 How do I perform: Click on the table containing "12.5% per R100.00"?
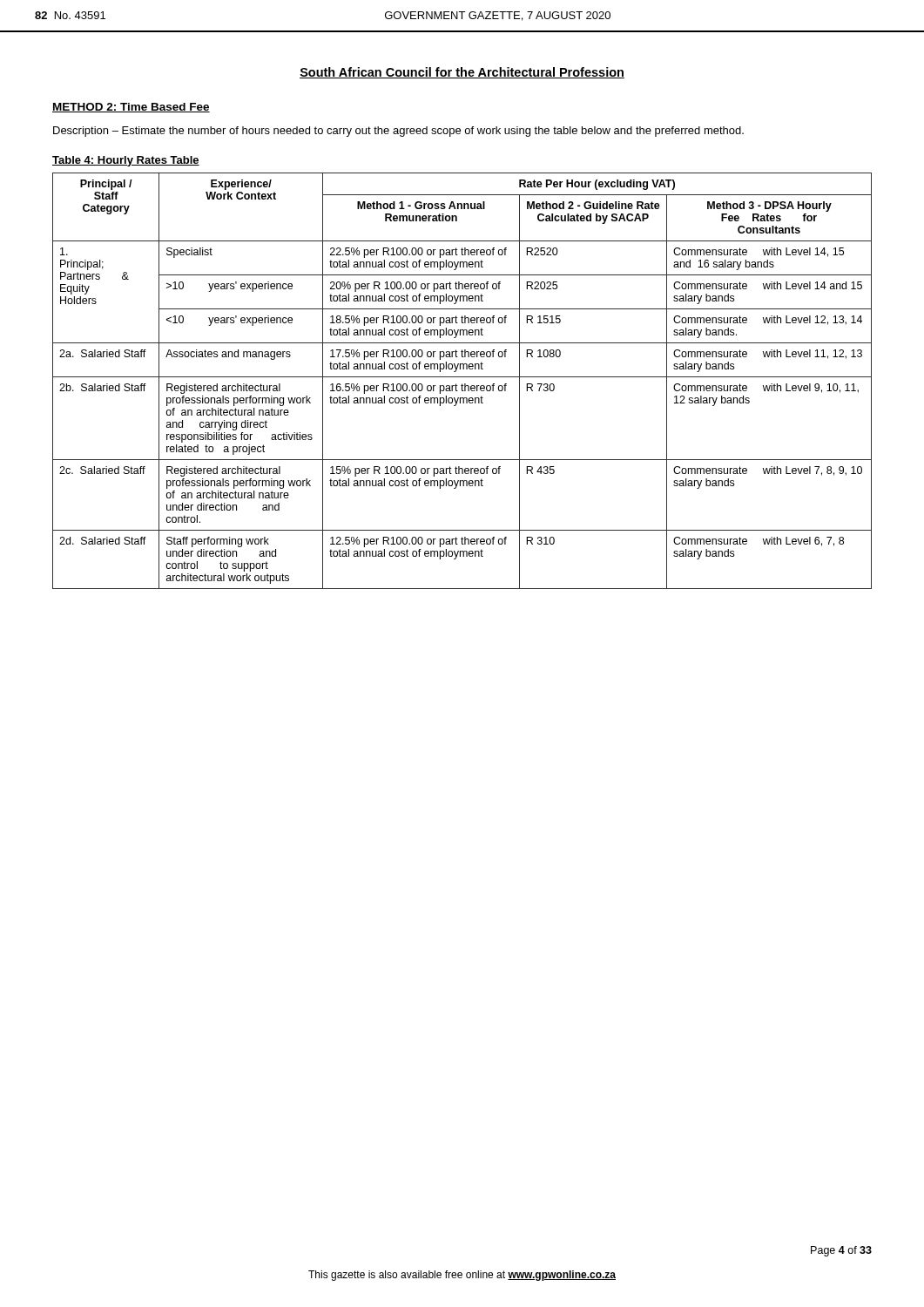tap(462, 380)
